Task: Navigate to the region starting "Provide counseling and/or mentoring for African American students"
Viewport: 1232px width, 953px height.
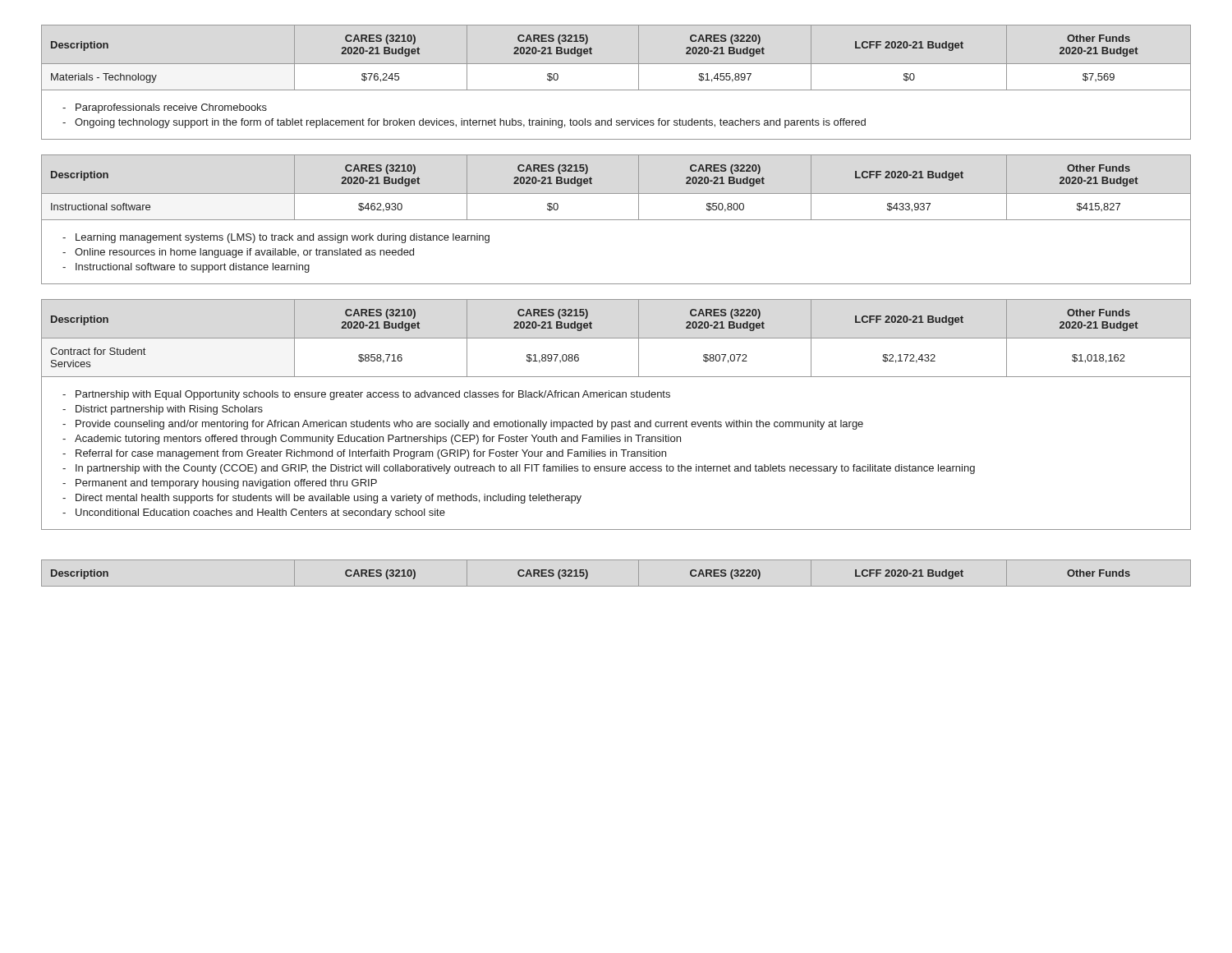Action: click(x=624, y=424)
